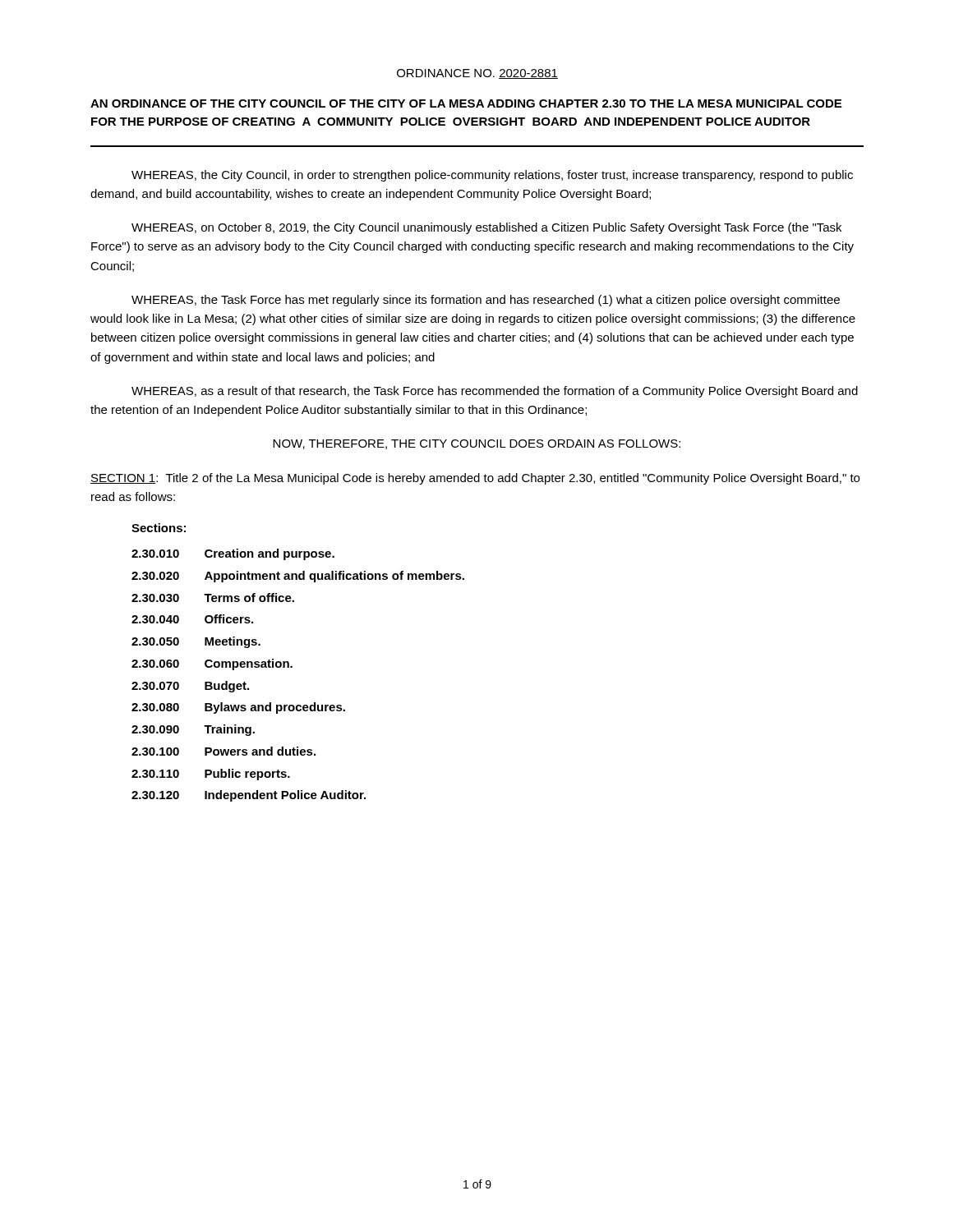Navigate to the text starting "SECTION 1: Title 2 of the La Mesa"
Viewport: 954px width, 1232px height.
(475, 487)
